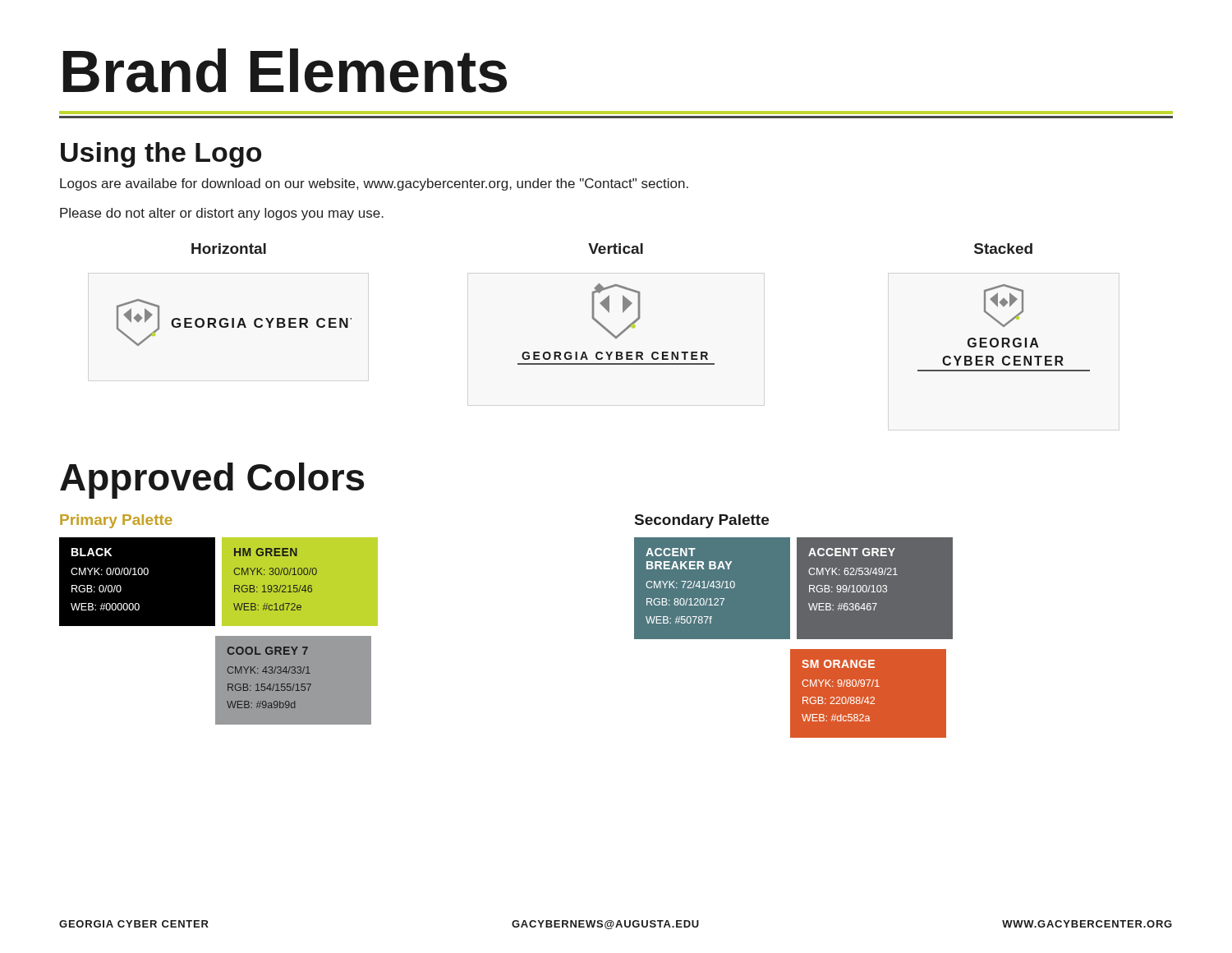
Task: Where is the passage that starts "Logos are availabe for download on our website,"?
Action: [x=616, y=184]
